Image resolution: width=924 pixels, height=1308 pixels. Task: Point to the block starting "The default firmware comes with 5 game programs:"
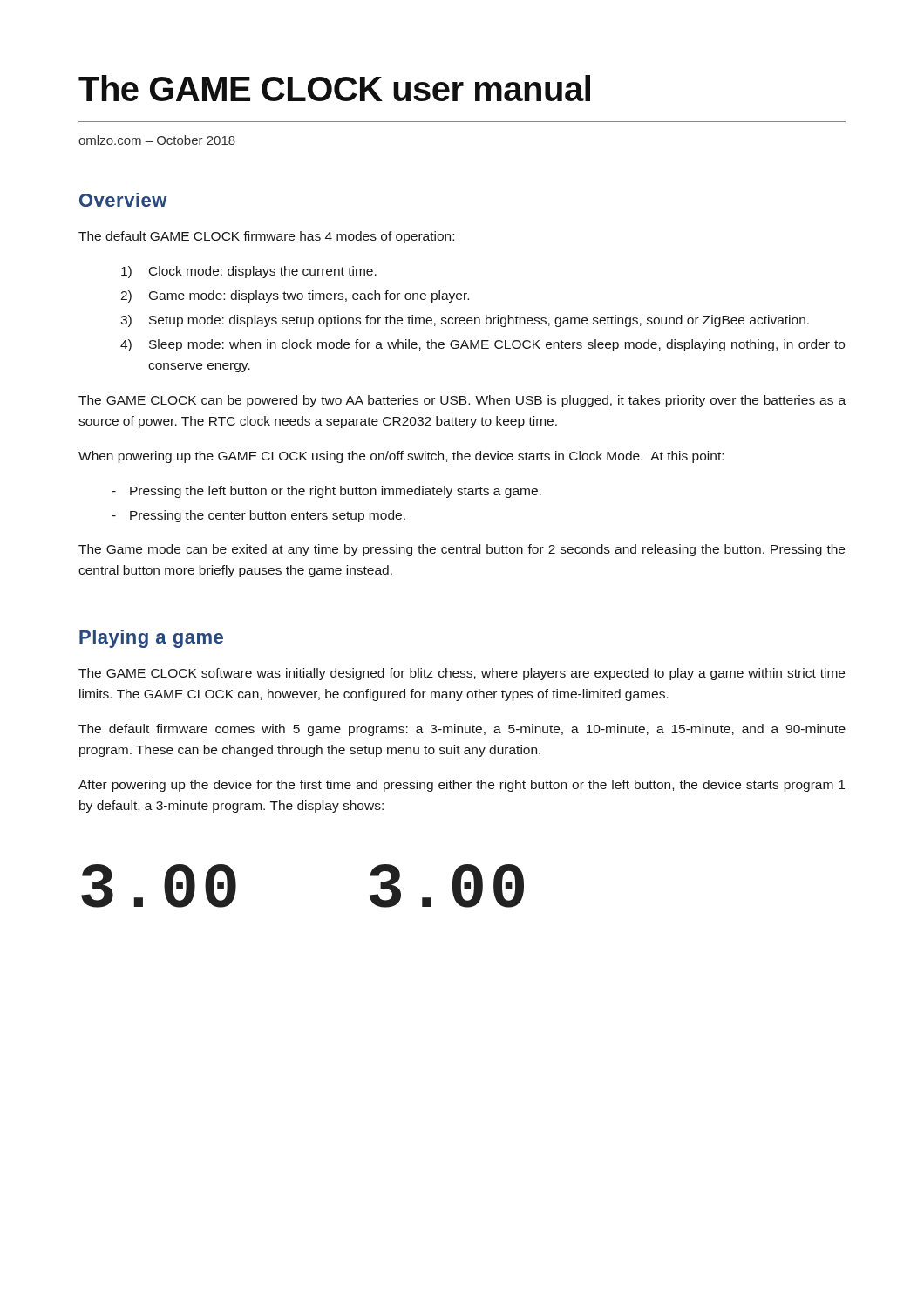(x=462, y=740)
